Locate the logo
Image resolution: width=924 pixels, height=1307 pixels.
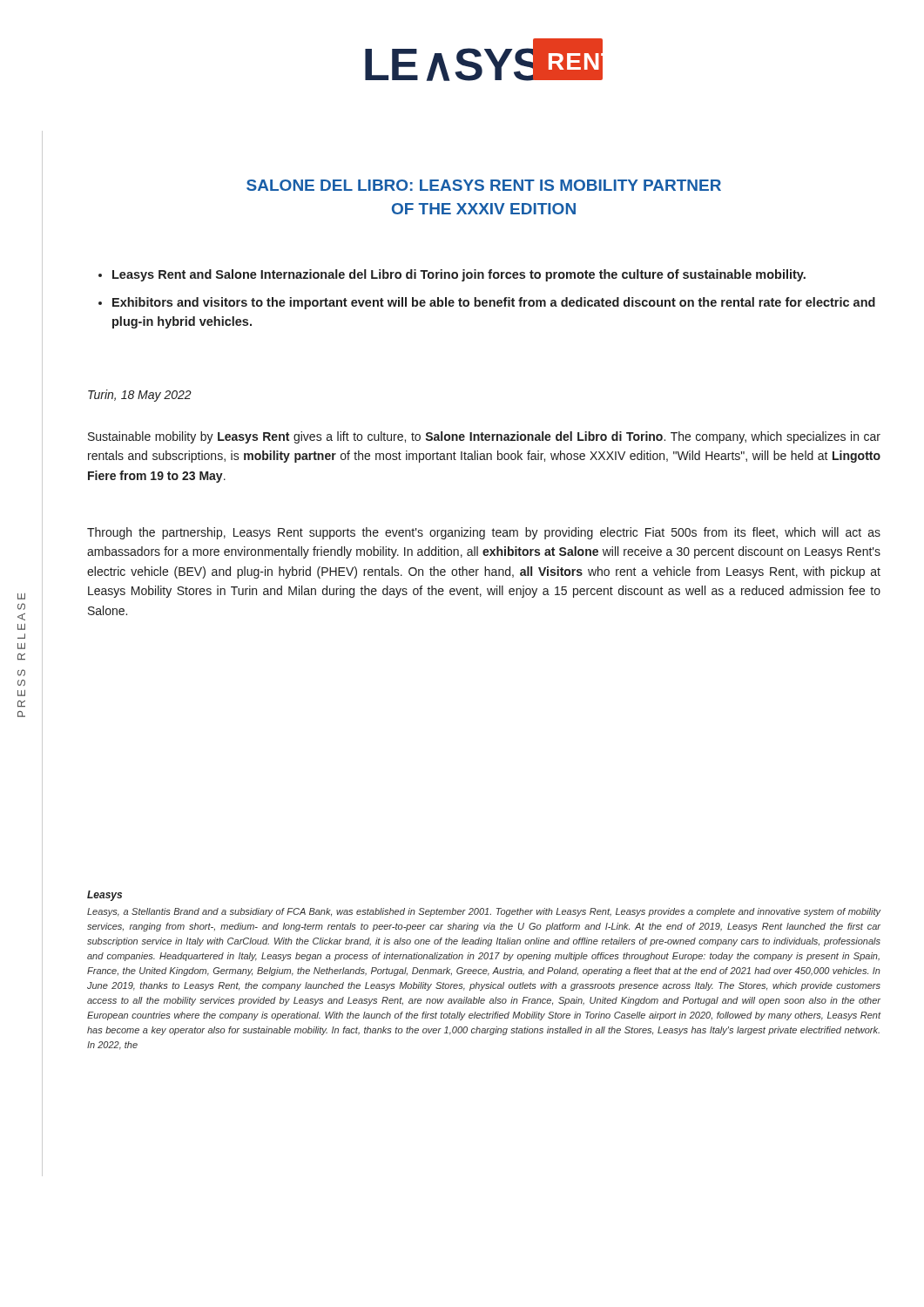coord(484,65)
